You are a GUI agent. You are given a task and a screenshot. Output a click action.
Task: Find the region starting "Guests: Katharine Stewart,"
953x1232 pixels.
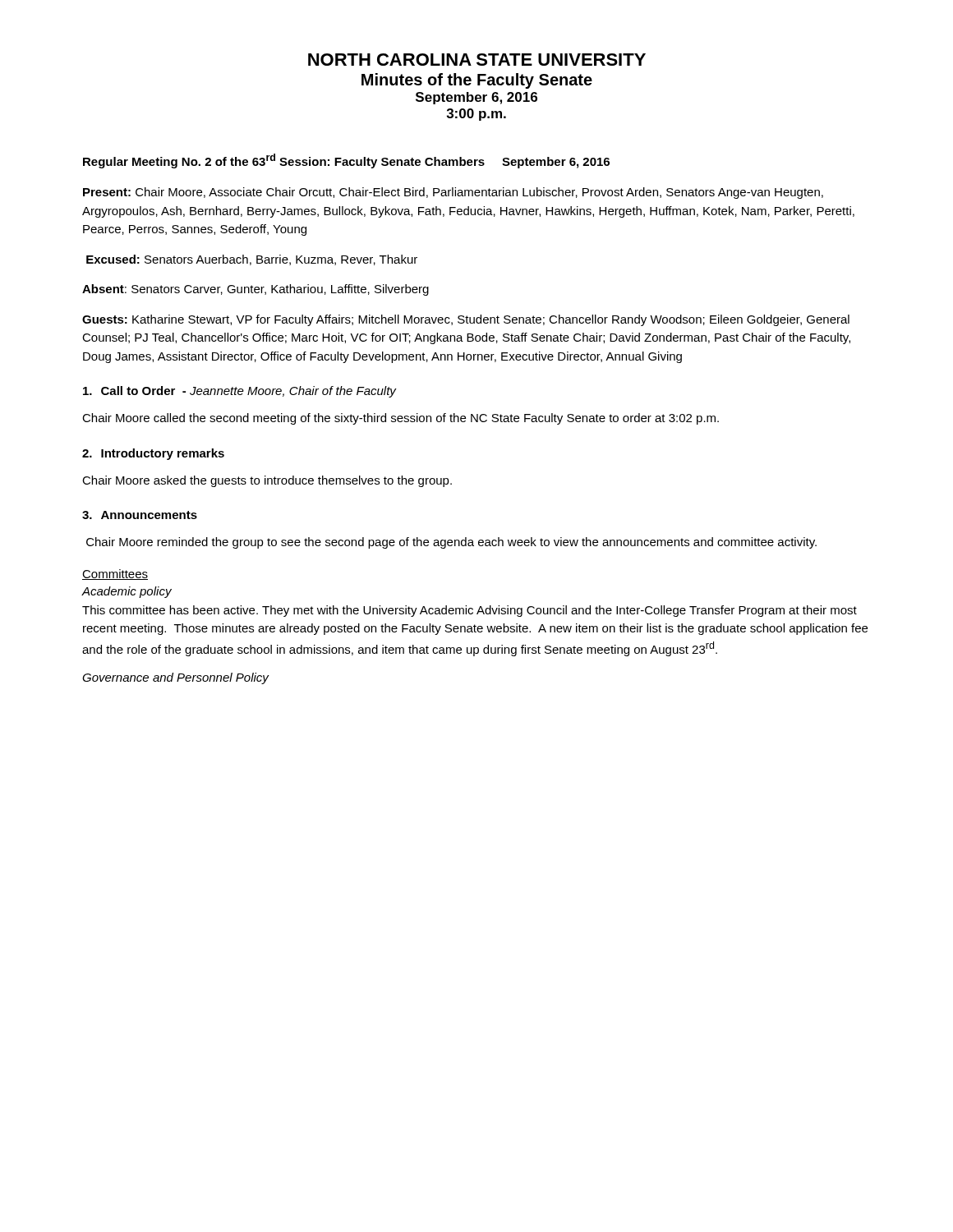(x=467, y=337)
